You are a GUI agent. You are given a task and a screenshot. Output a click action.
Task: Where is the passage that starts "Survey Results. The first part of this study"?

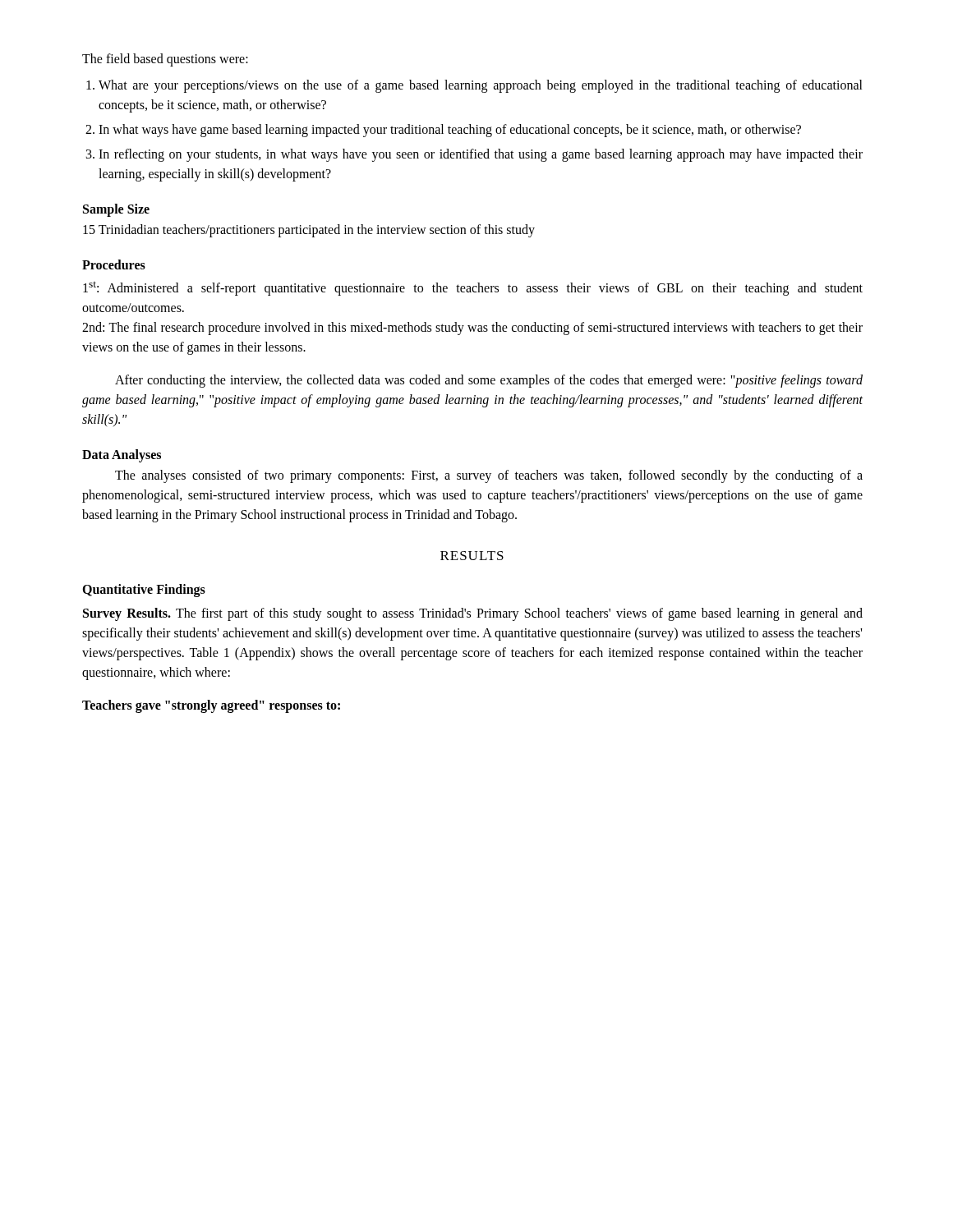click(472, 643)
